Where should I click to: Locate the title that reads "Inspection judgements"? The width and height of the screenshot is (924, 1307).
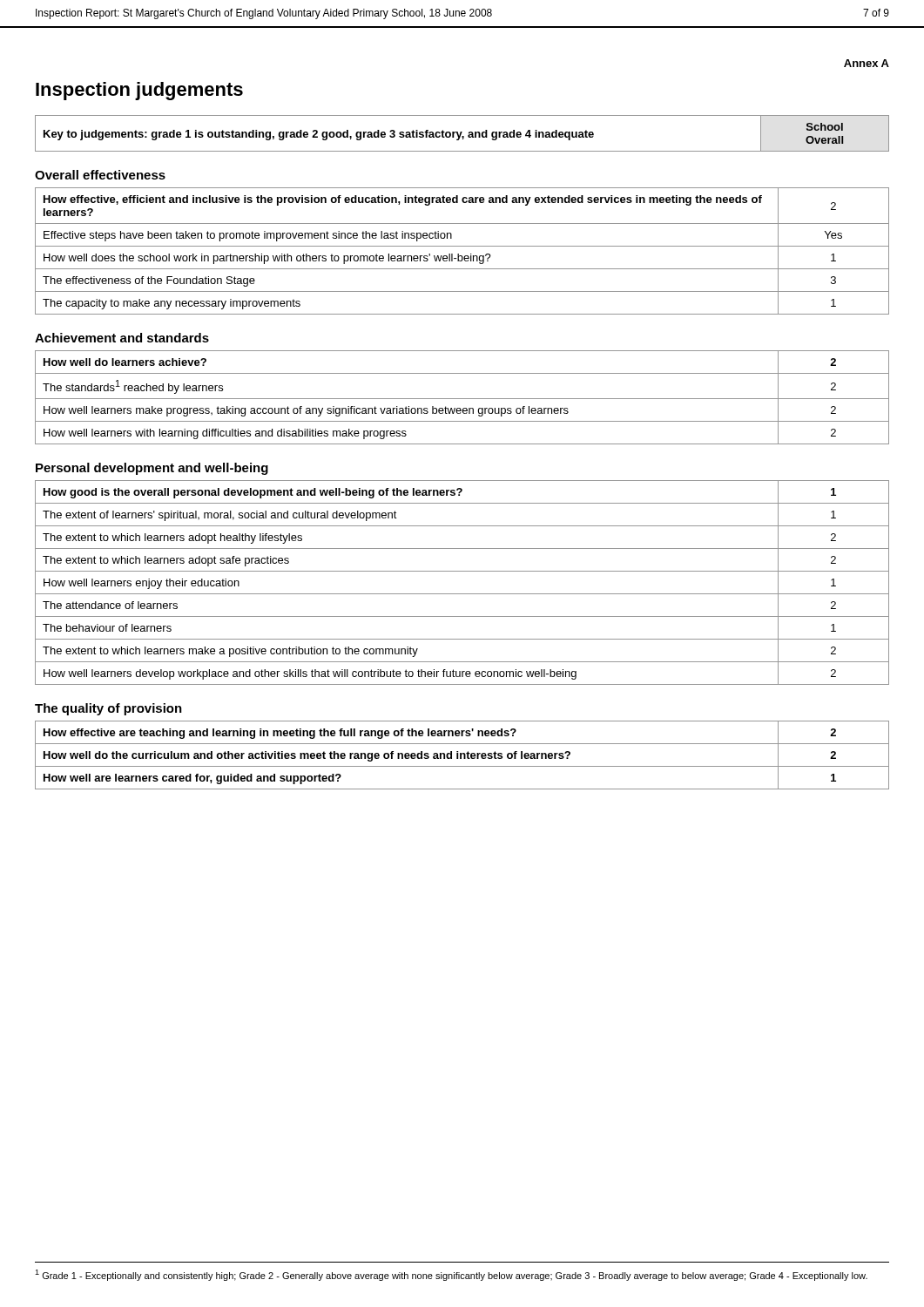[x=139, y=89]
